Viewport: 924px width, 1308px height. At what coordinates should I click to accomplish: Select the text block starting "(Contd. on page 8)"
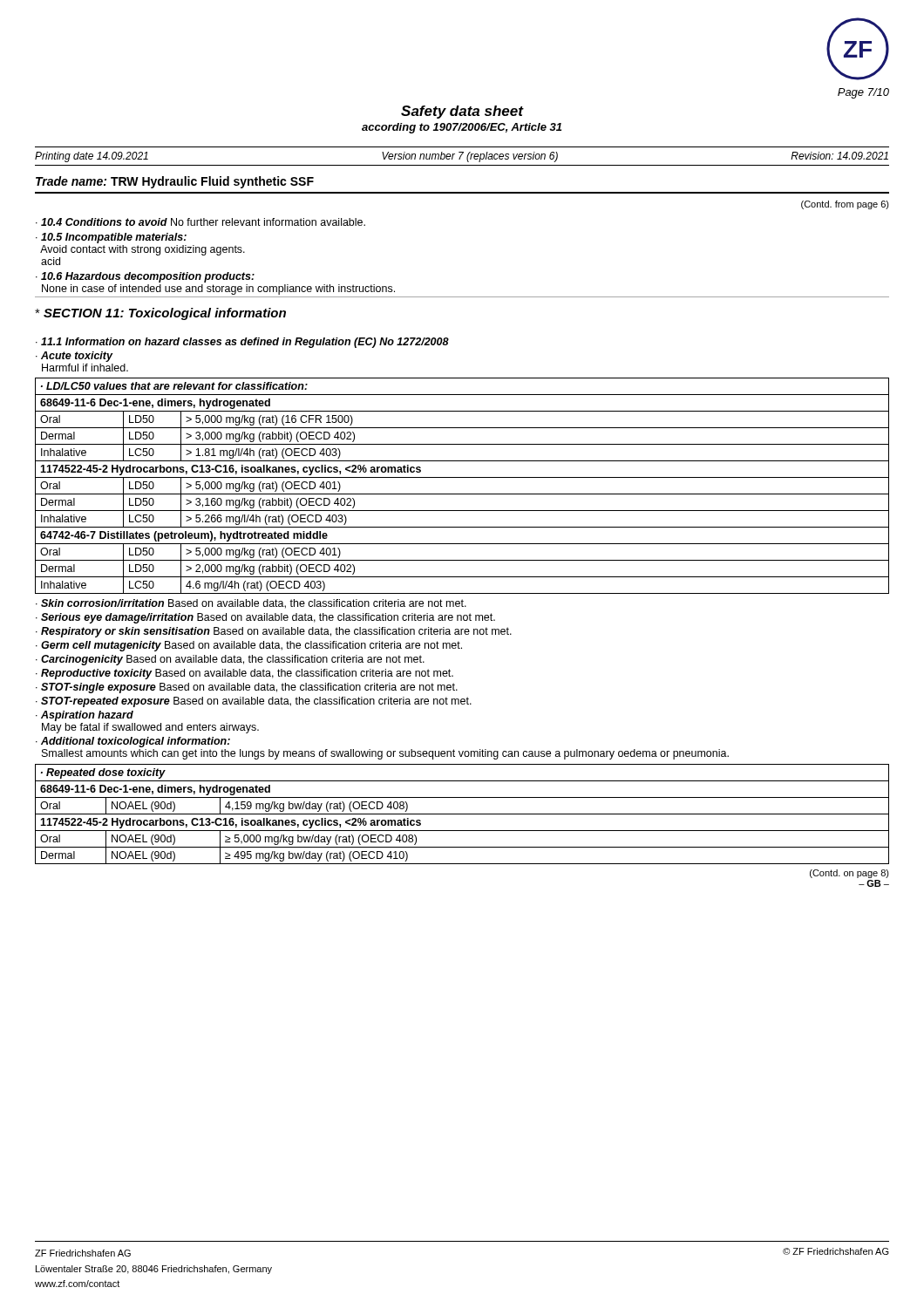pos(849,873)
